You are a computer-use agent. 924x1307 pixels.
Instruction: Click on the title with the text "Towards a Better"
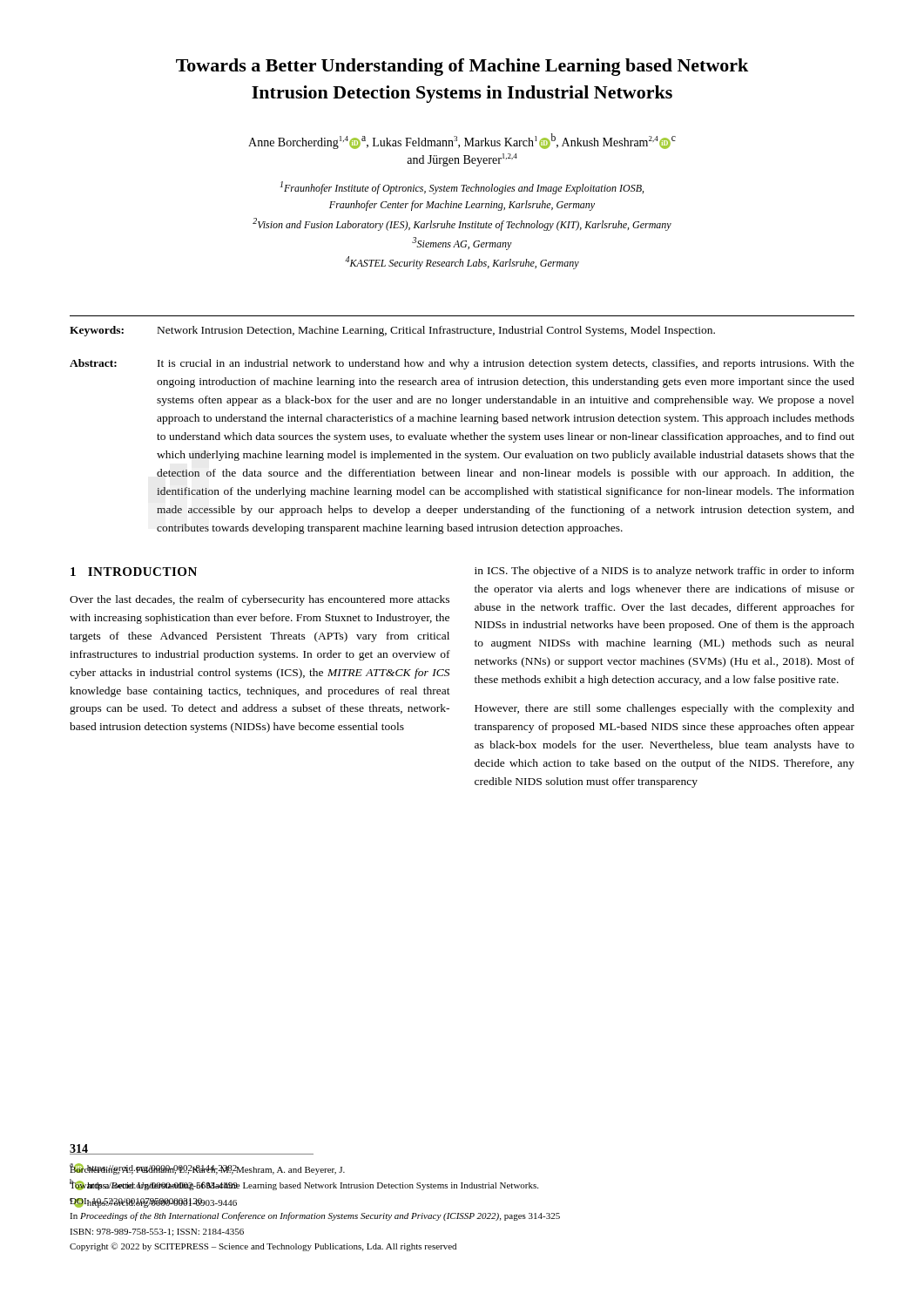click(x=462, y=79)
